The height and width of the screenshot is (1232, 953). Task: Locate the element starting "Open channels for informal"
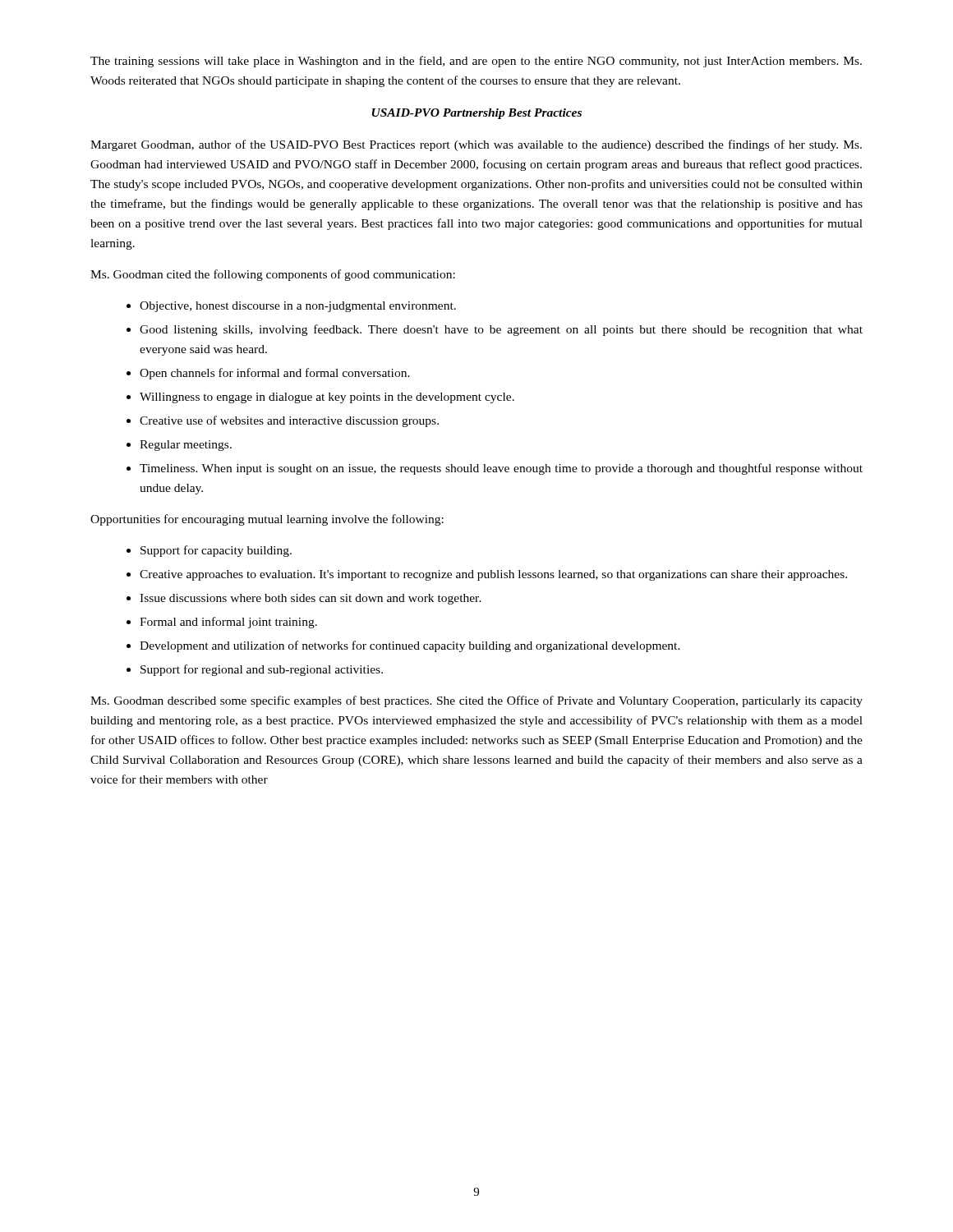[x=275, y=374]
